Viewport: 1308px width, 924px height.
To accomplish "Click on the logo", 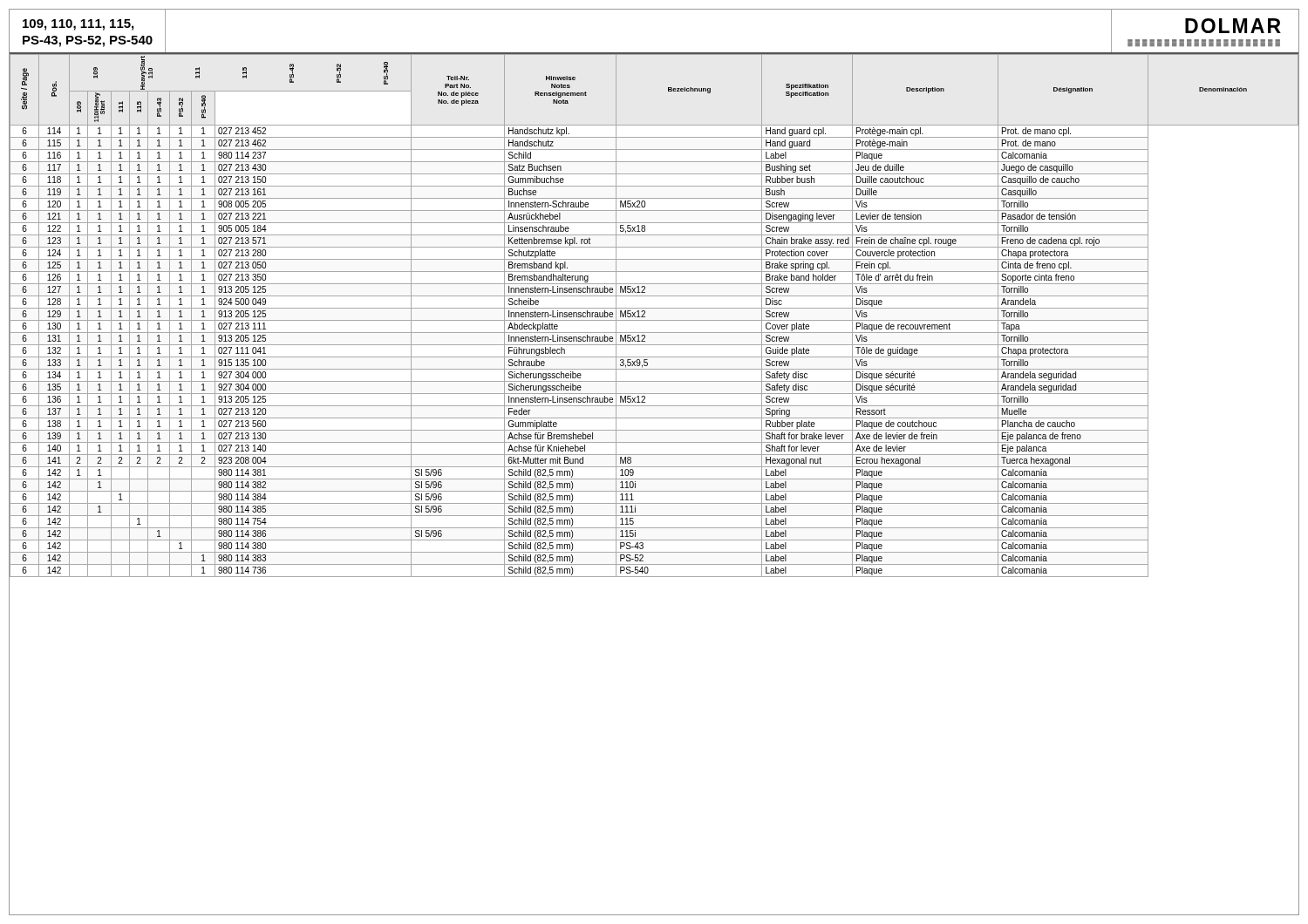I will tap(1205, 31).
